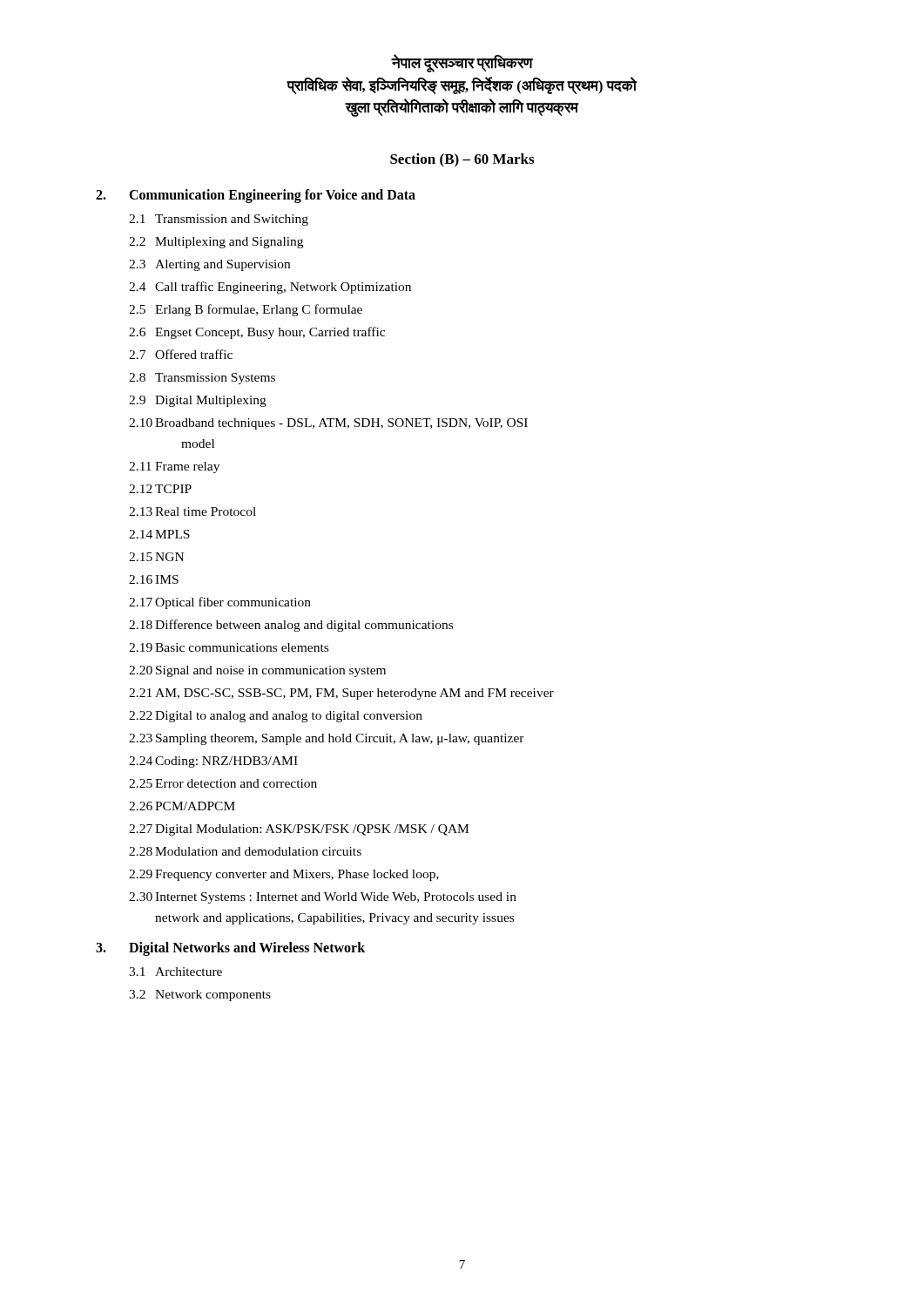Find "2. Communication Engineering for Voice and Data" on this page

(x=256, y=195)
